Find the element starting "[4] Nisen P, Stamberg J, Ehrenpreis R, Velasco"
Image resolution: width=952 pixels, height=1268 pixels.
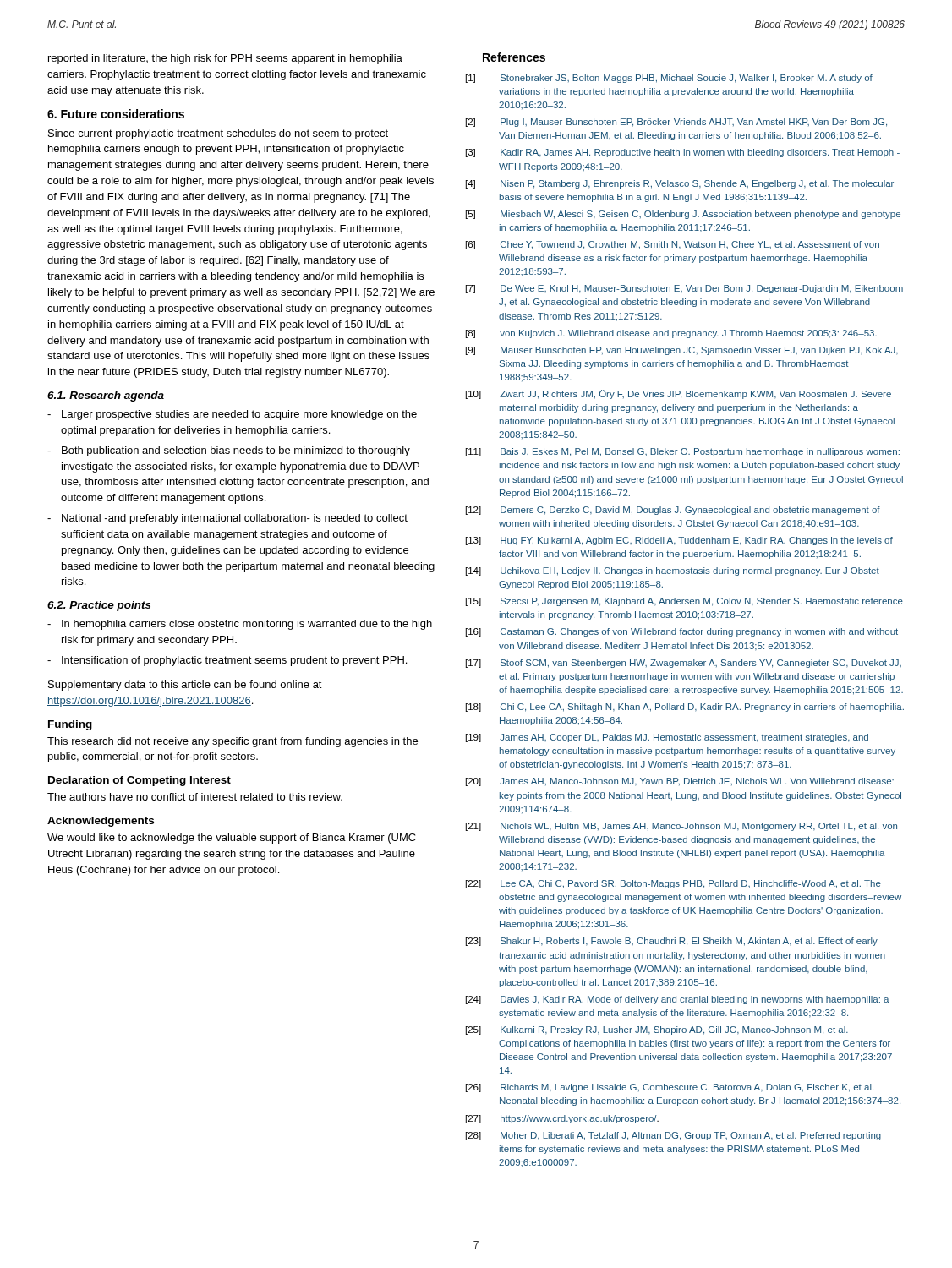(688, 189)
